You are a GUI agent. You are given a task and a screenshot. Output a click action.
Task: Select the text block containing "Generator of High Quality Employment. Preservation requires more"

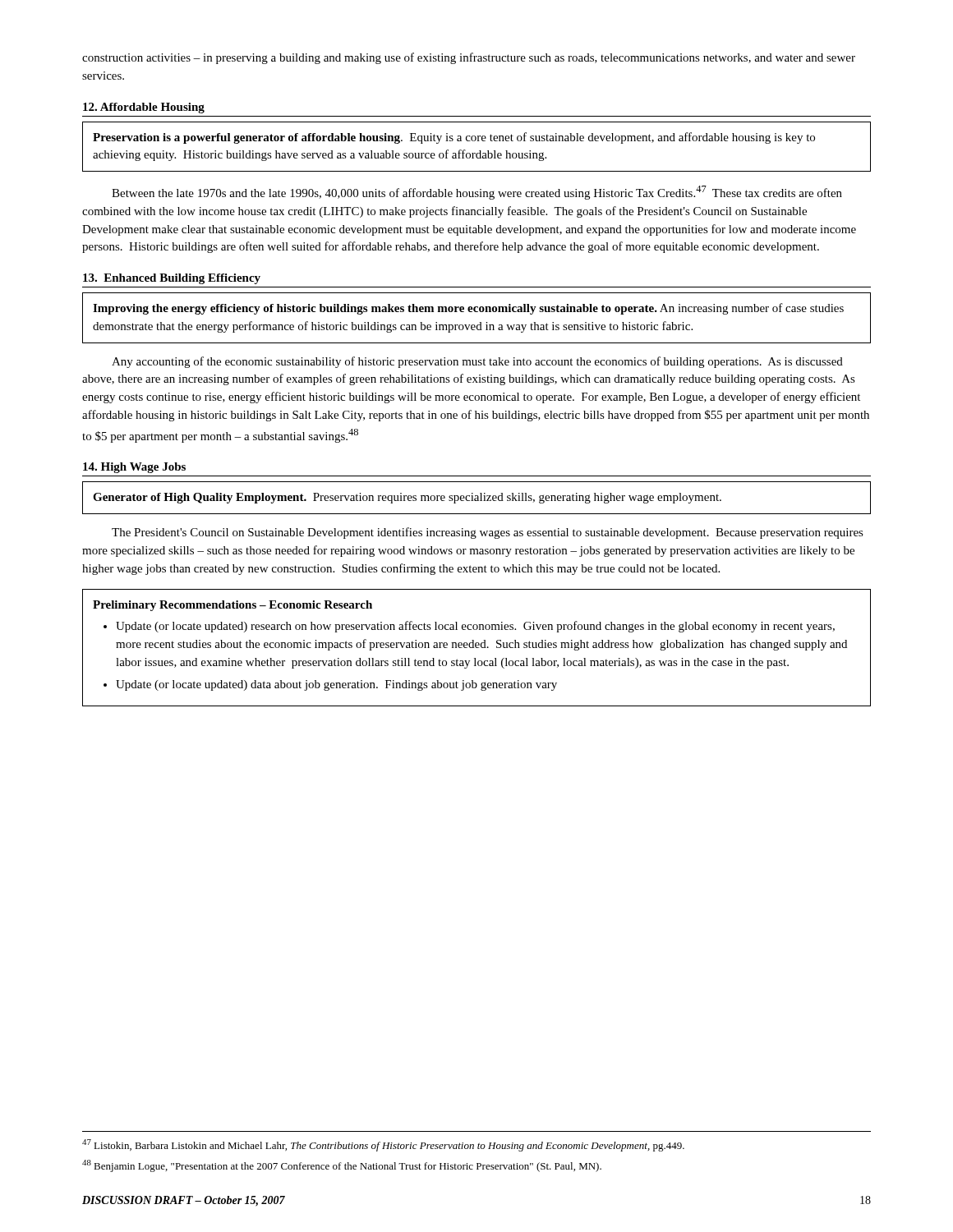476,498
